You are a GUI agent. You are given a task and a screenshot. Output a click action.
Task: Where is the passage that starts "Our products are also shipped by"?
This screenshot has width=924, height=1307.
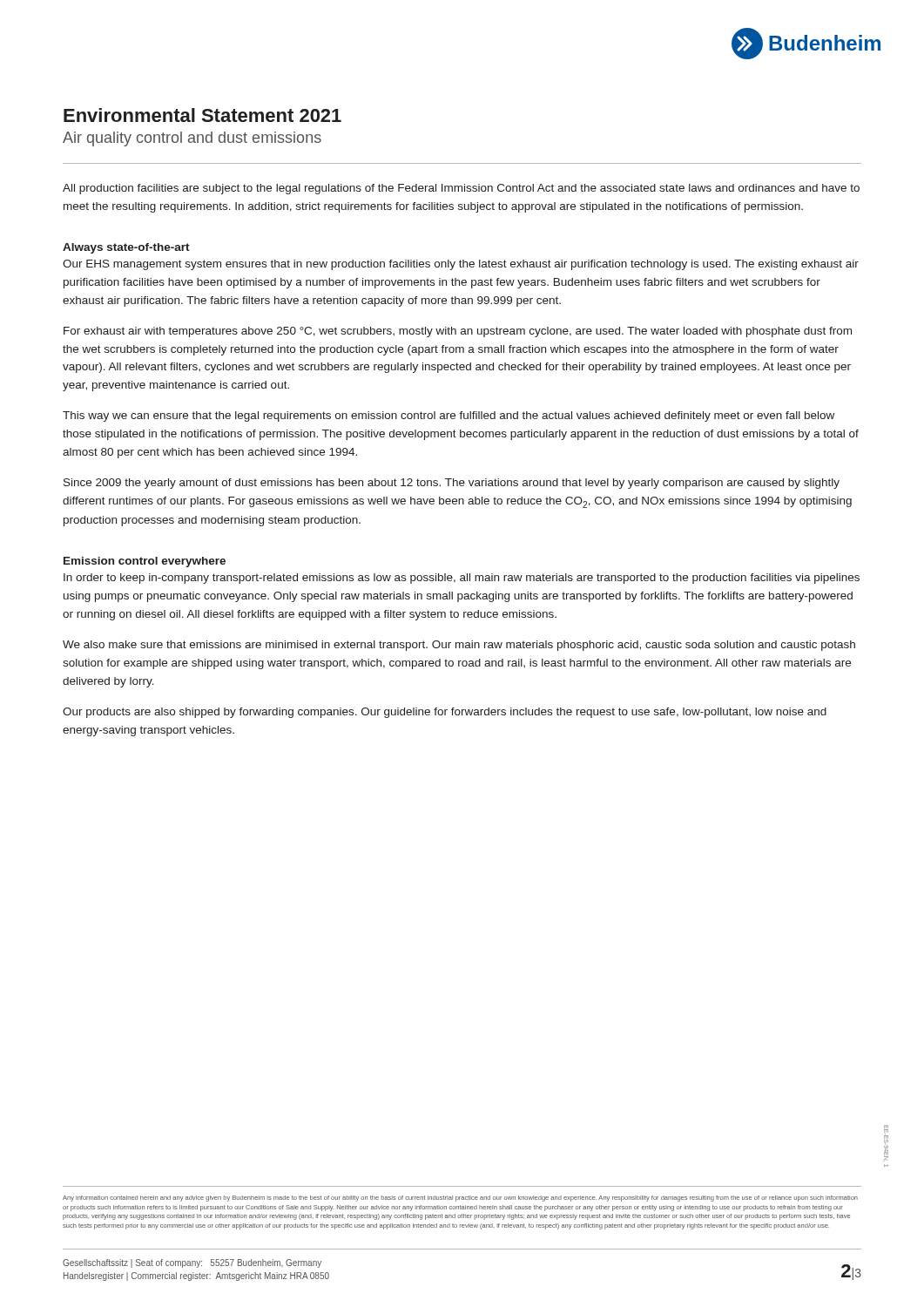pos(445,720)
